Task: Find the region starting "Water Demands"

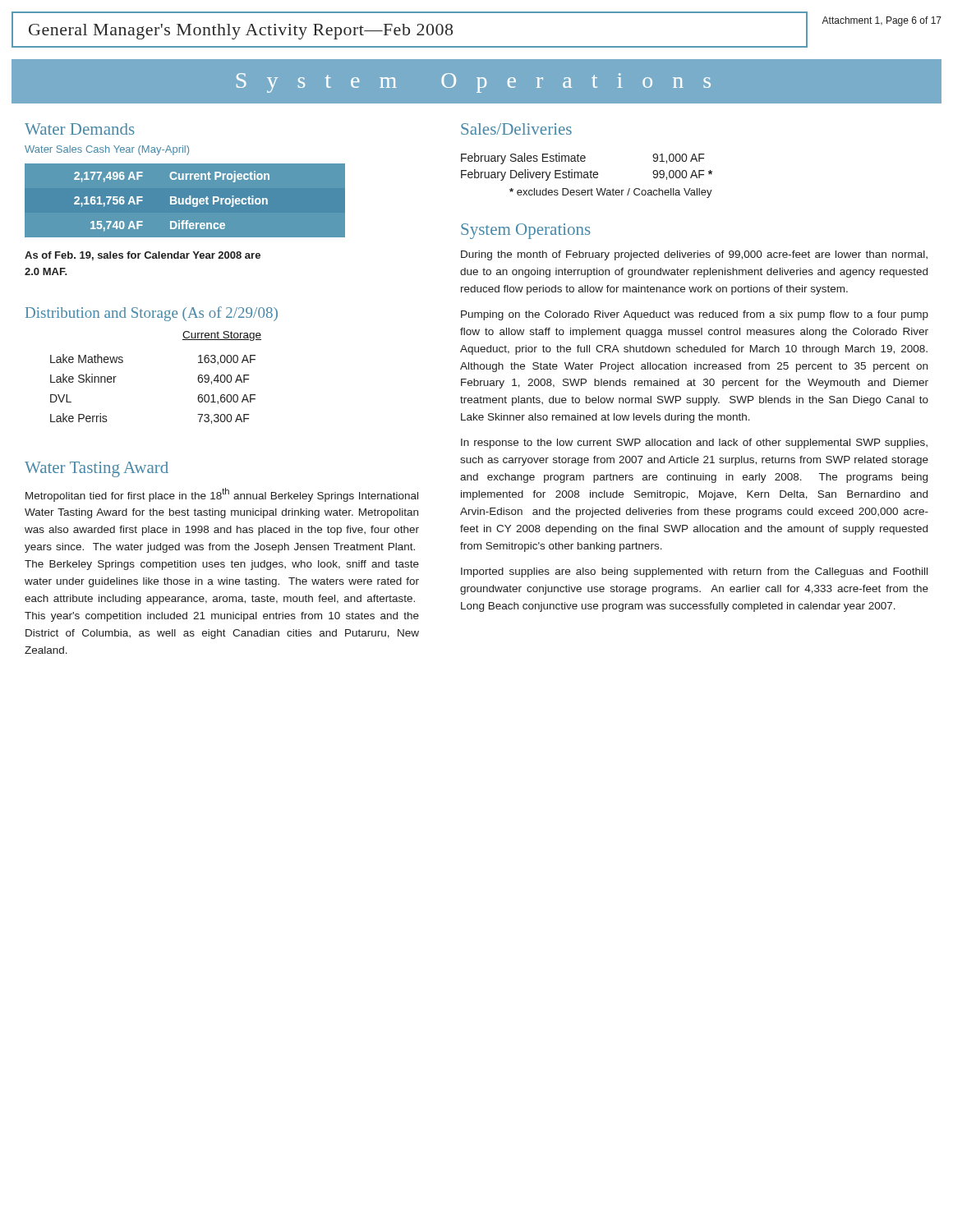Action: pyautogui.click(x=80, y=129)
